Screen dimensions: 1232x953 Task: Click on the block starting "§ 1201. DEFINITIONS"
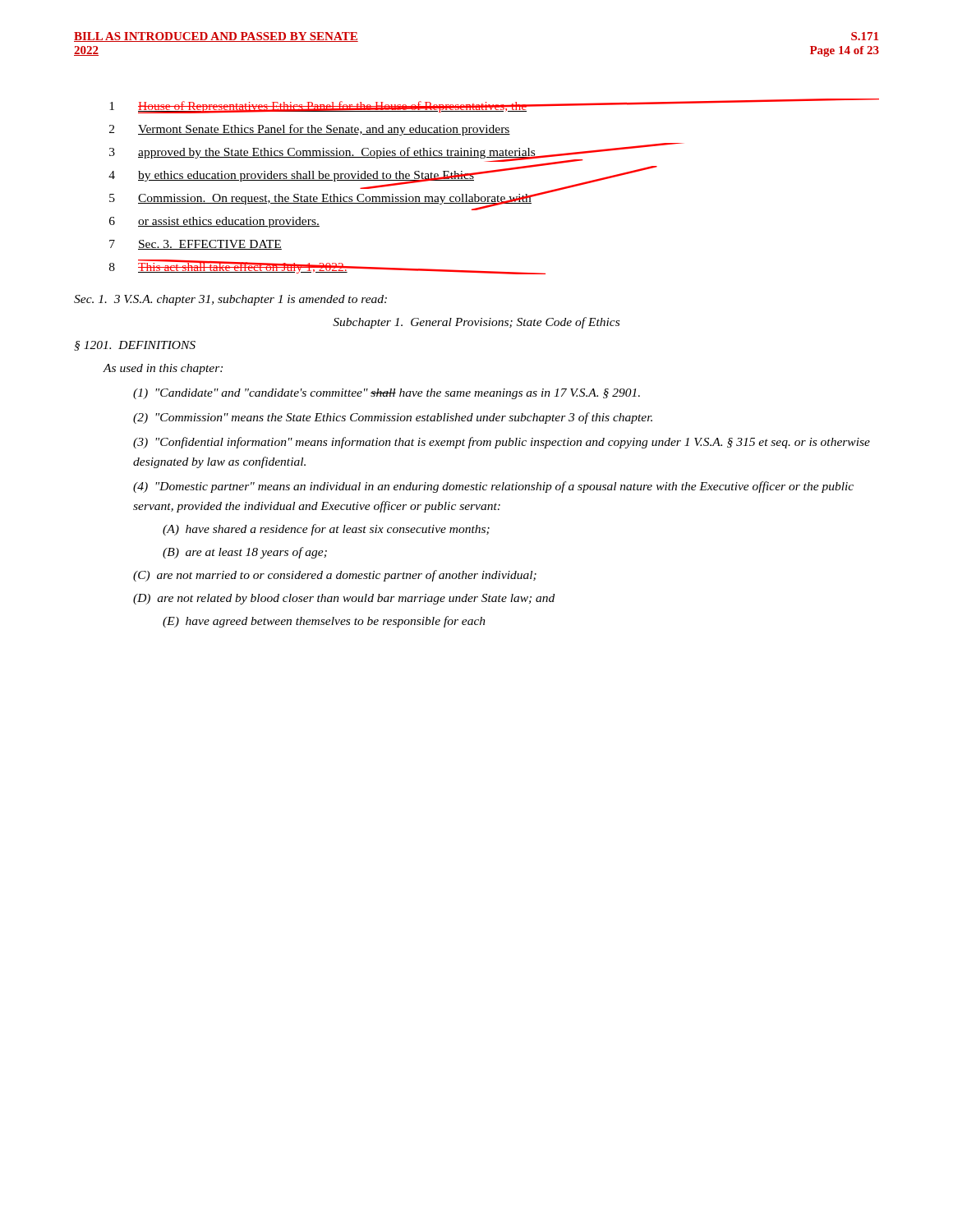pos(135,345)
